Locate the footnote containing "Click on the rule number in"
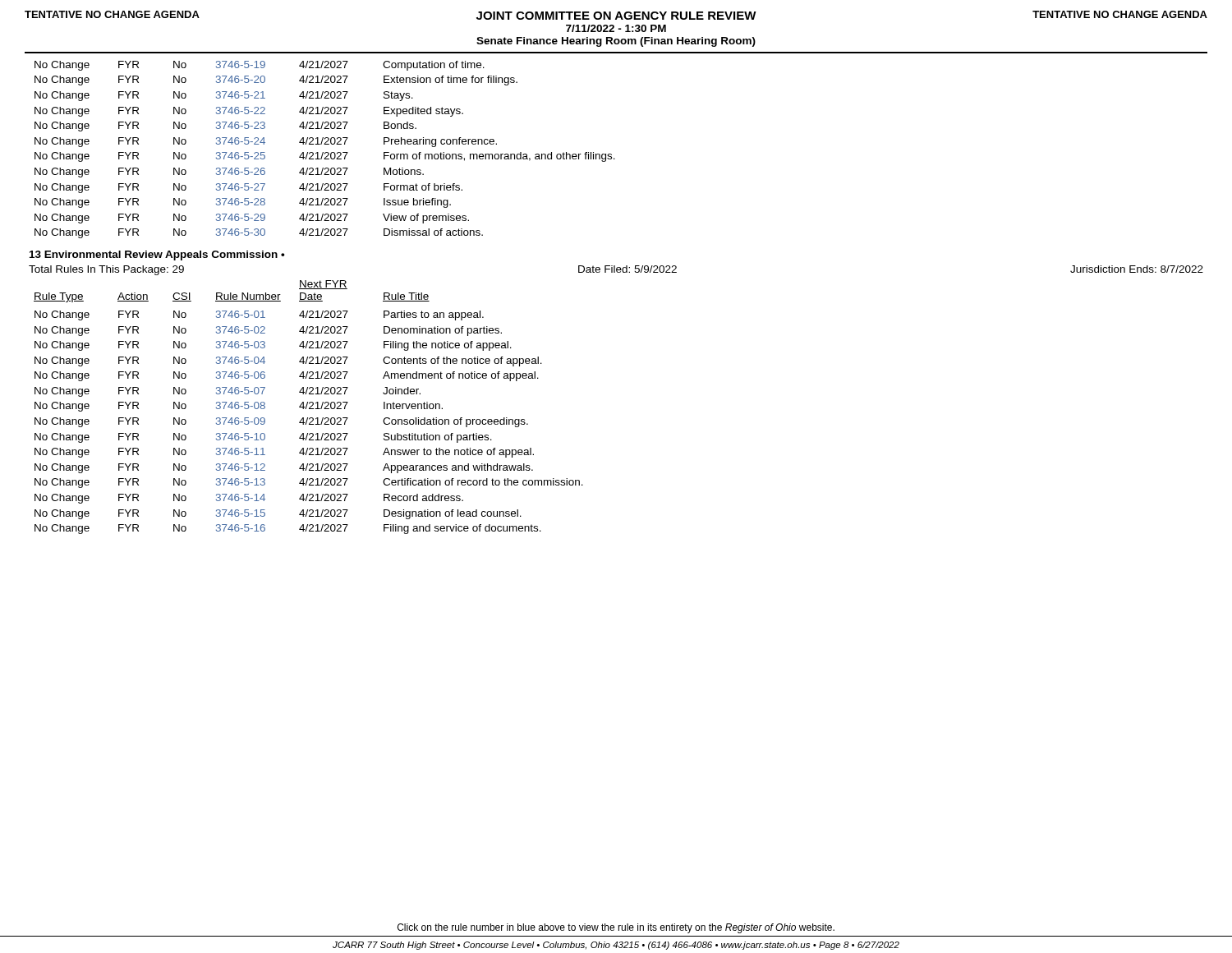 [x=616, y=928]
